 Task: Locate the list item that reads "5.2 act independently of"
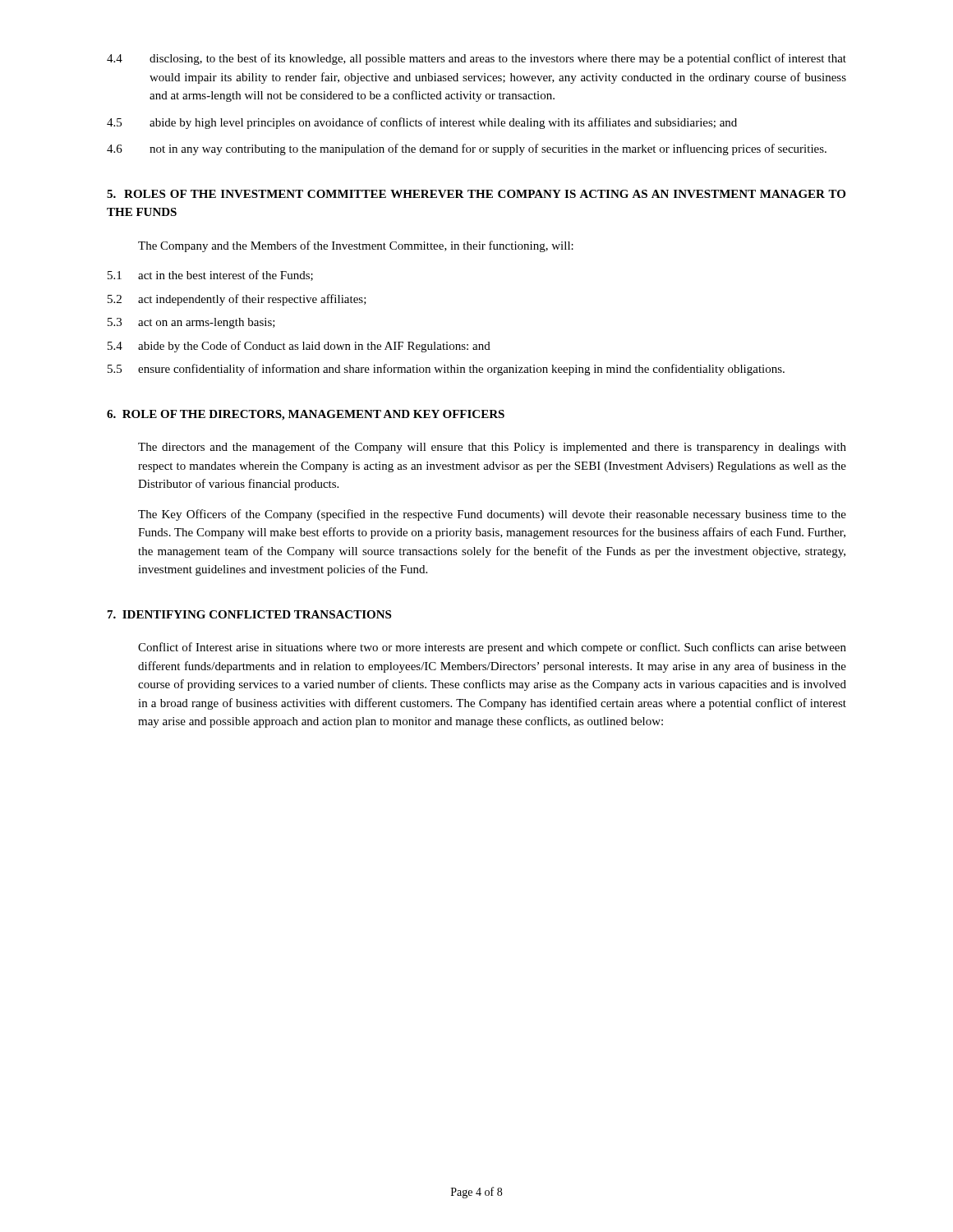tap(237, 300)
